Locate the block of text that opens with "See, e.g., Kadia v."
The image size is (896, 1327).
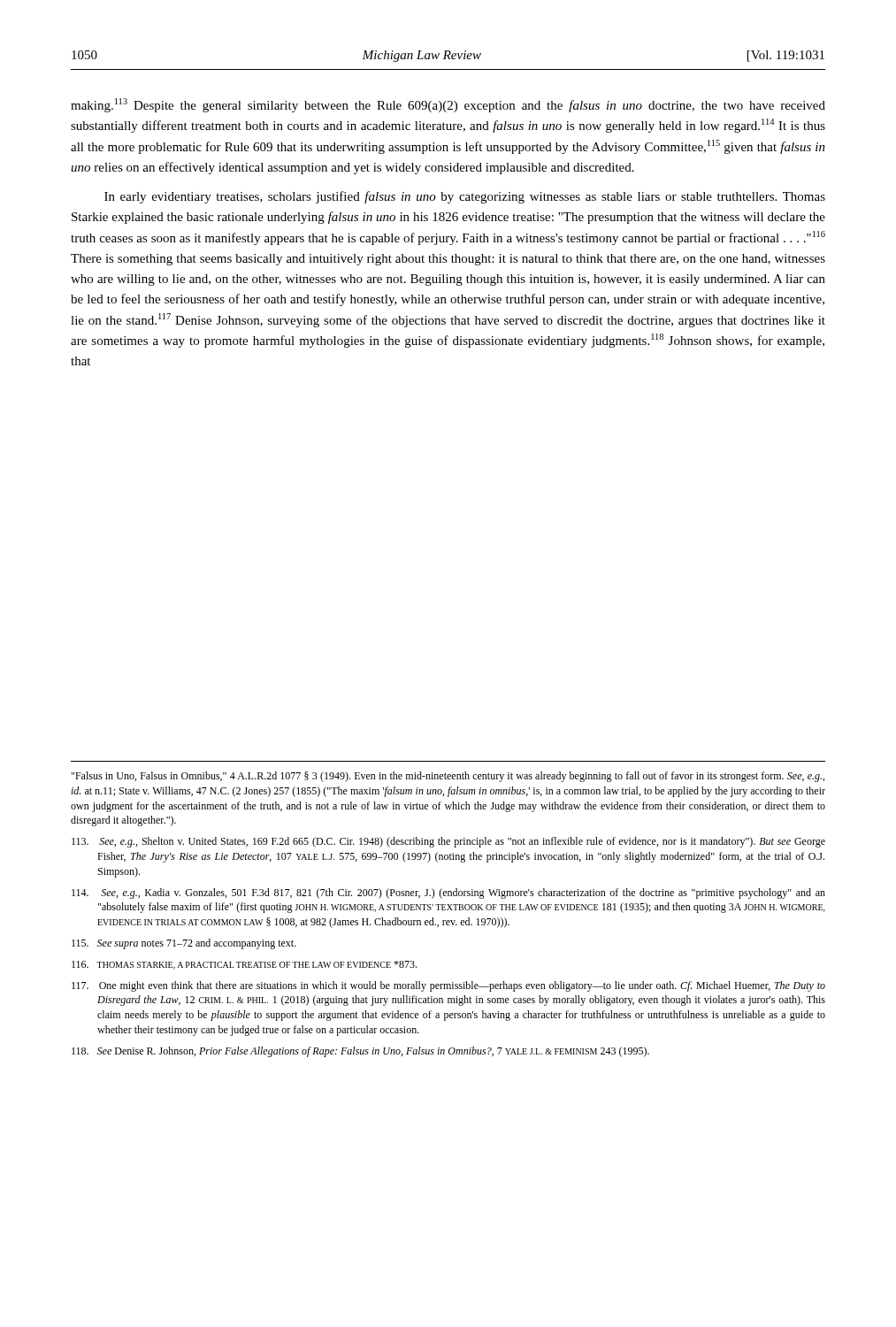(x=448, y=907)
